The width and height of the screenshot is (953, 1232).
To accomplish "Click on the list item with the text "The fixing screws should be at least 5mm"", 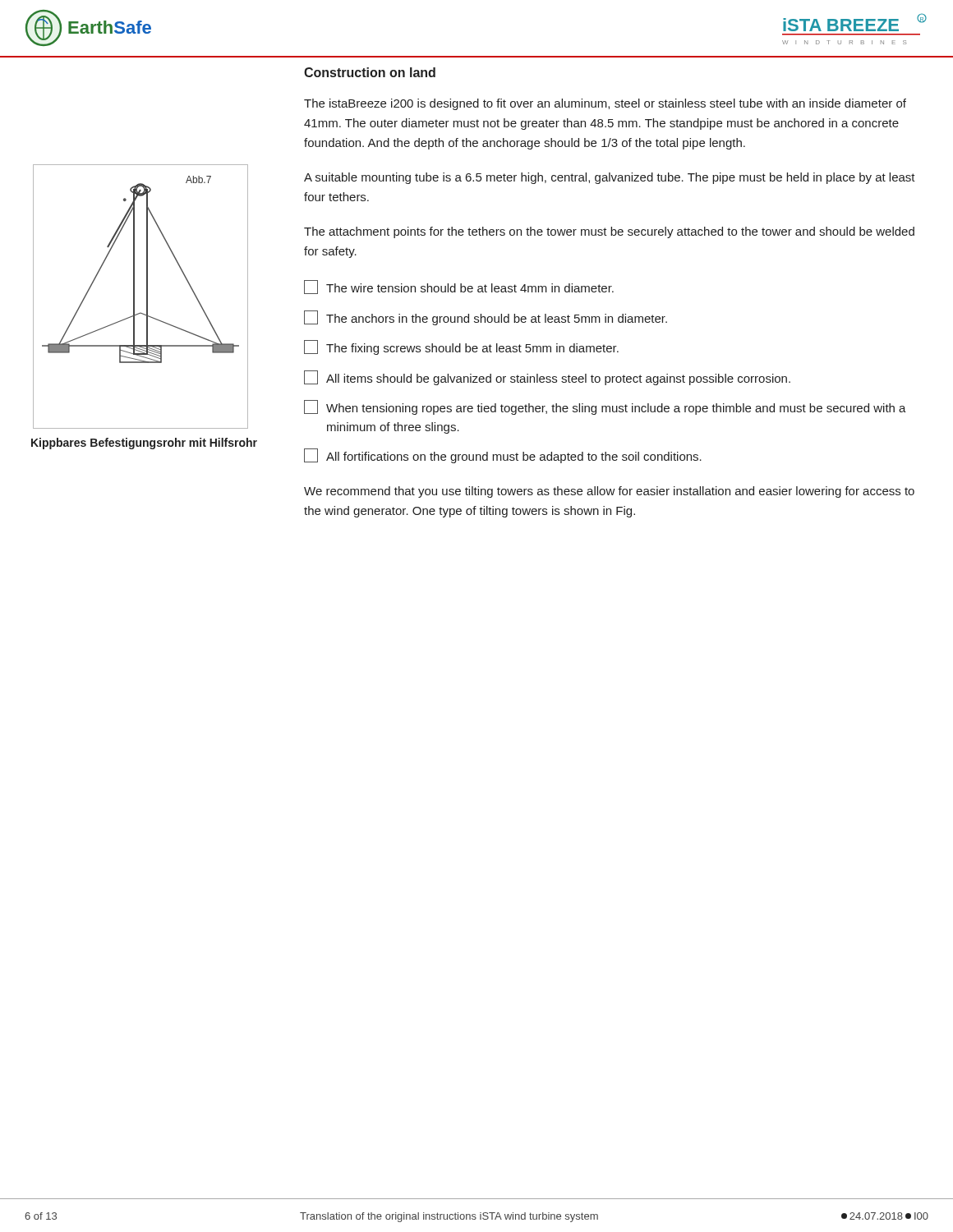I will click(x=462, y=348).
